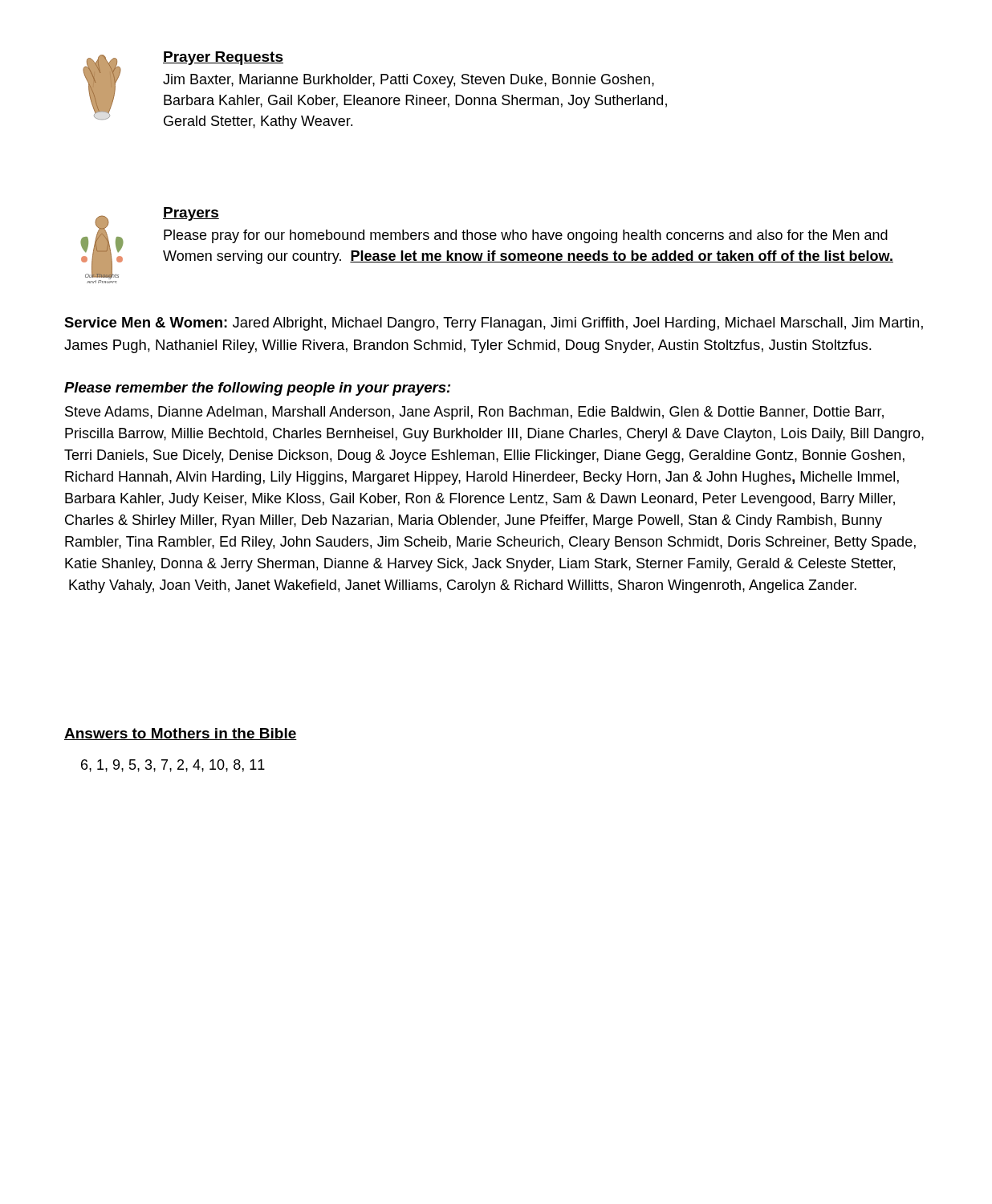
Task: Locate the text "Answers to Mothers in the Bible"
Action: click(x=180, y=733)
